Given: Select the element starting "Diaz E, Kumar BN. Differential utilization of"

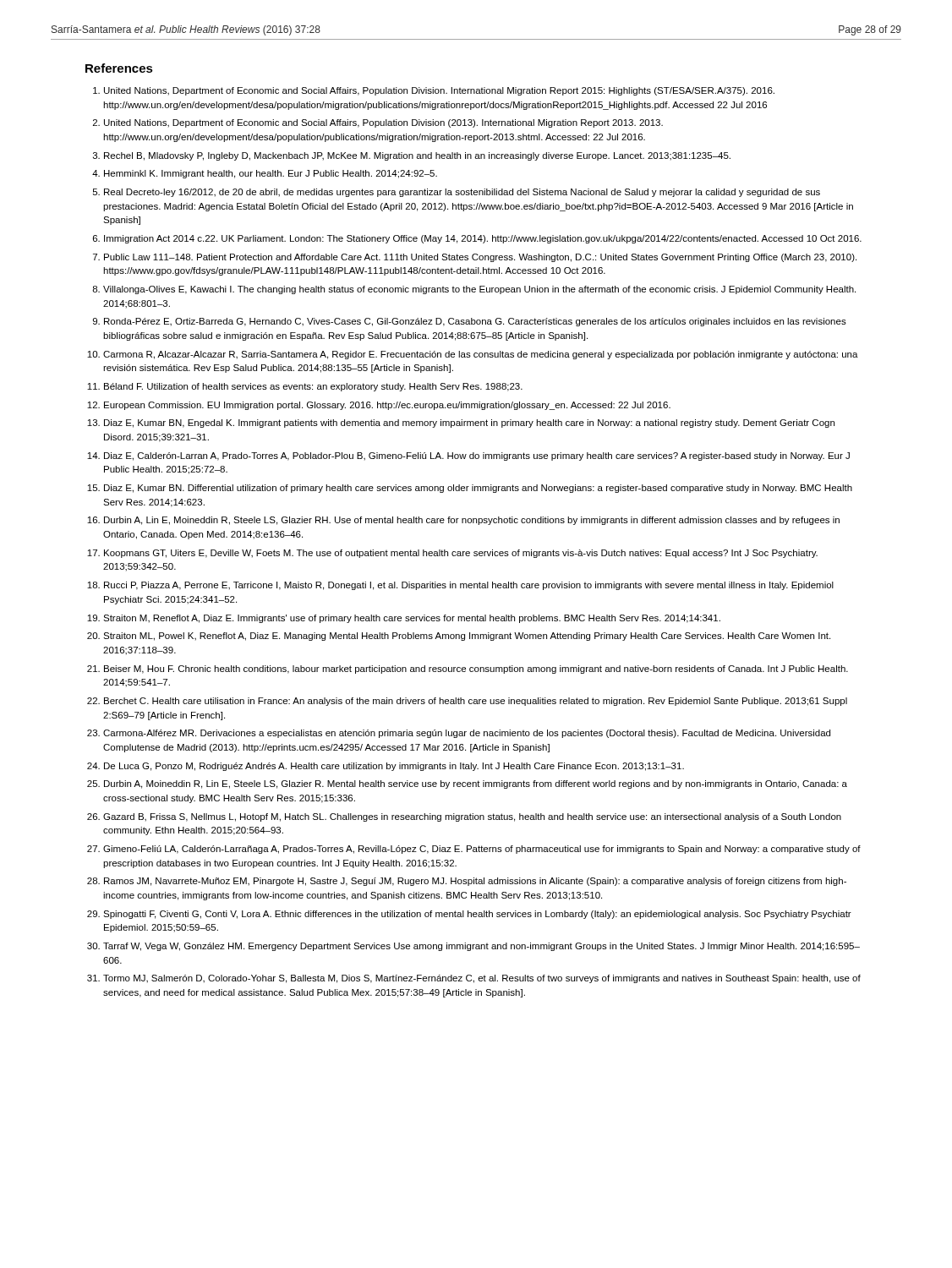Looking at the screenshot, I should click(478, 495).
